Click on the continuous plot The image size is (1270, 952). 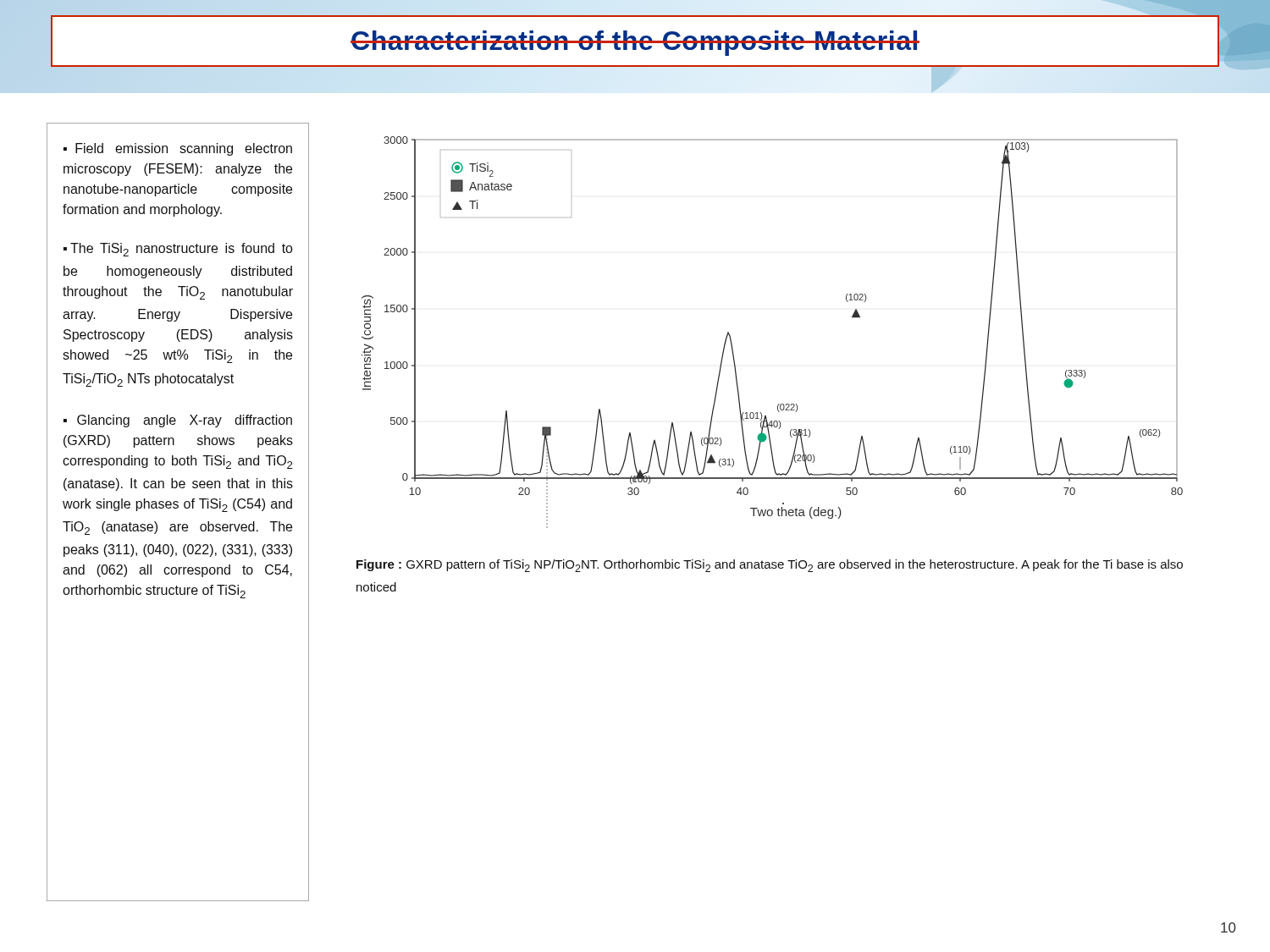coord(775,330)
